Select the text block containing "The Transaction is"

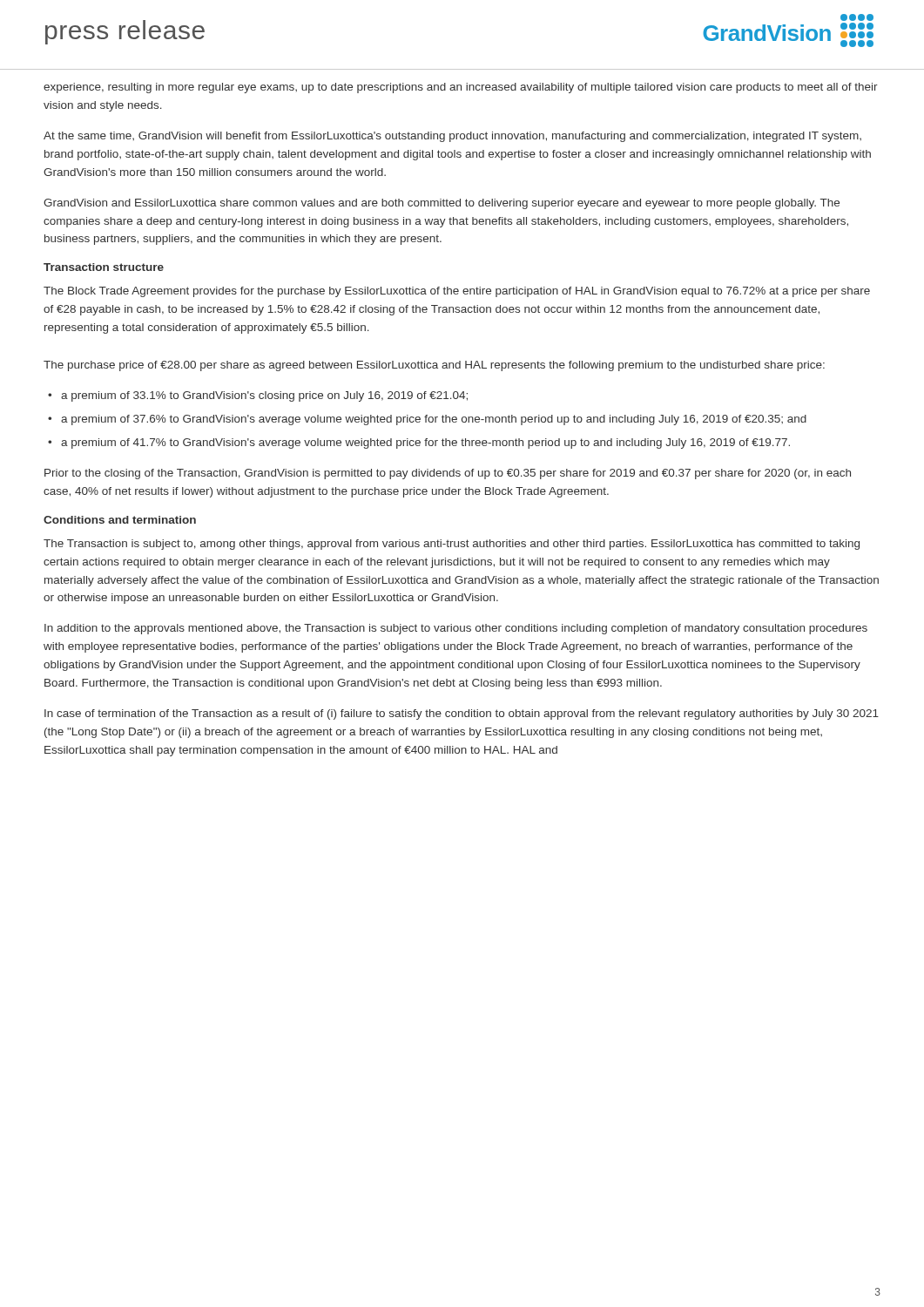click(461, 570)
